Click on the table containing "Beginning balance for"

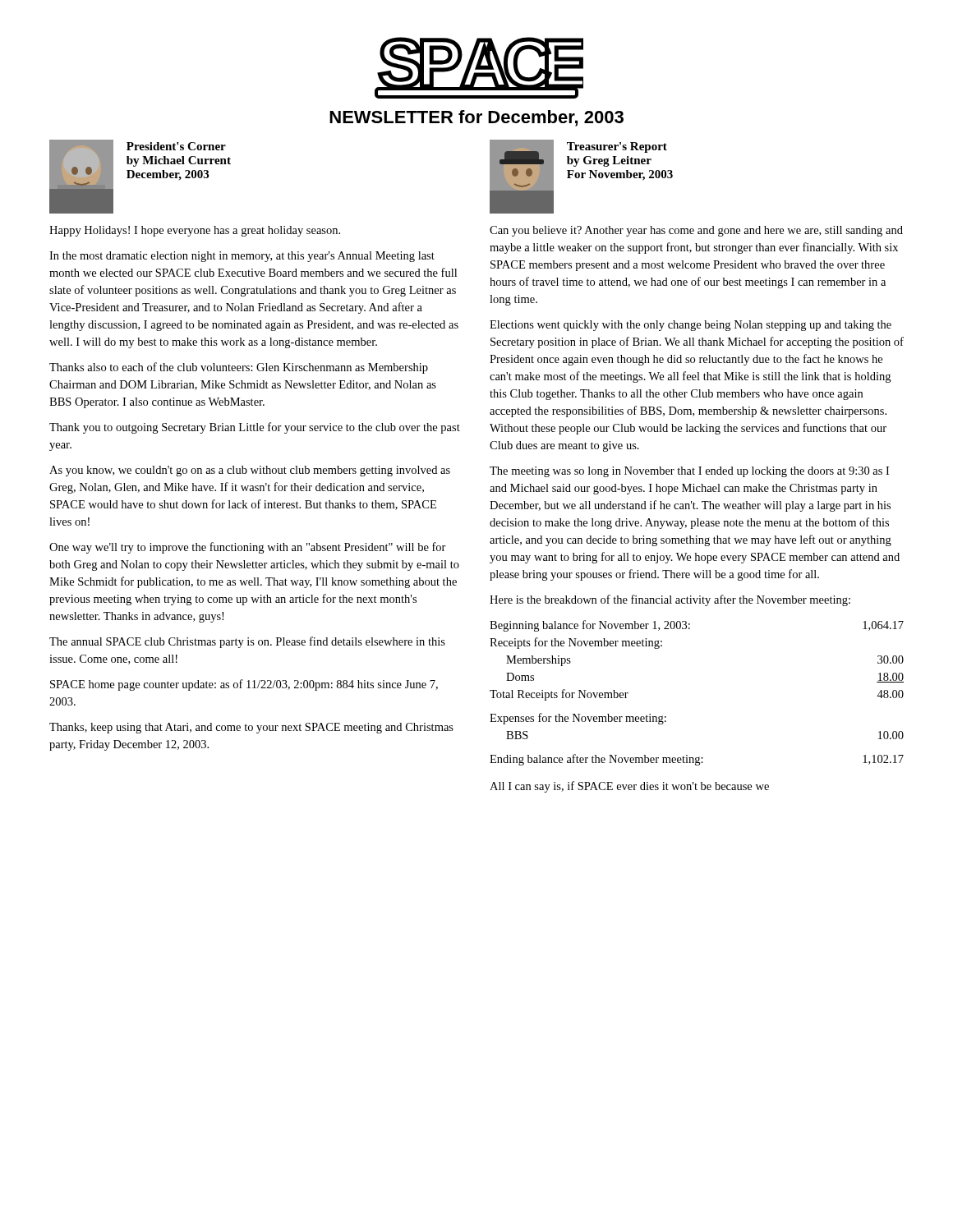coord(697,693)
